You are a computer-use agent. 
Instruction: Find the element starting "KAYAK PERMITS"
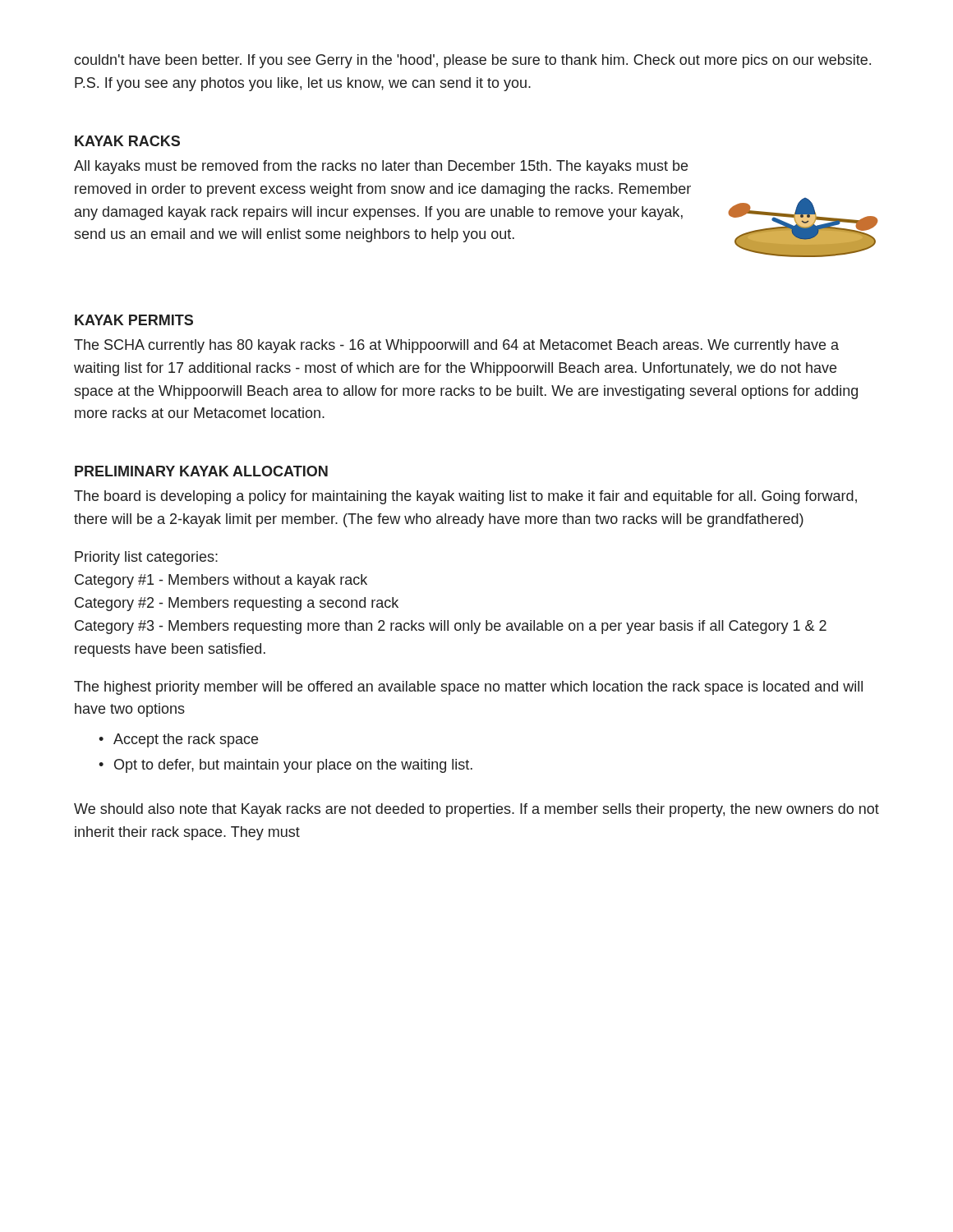pos(134,320)
